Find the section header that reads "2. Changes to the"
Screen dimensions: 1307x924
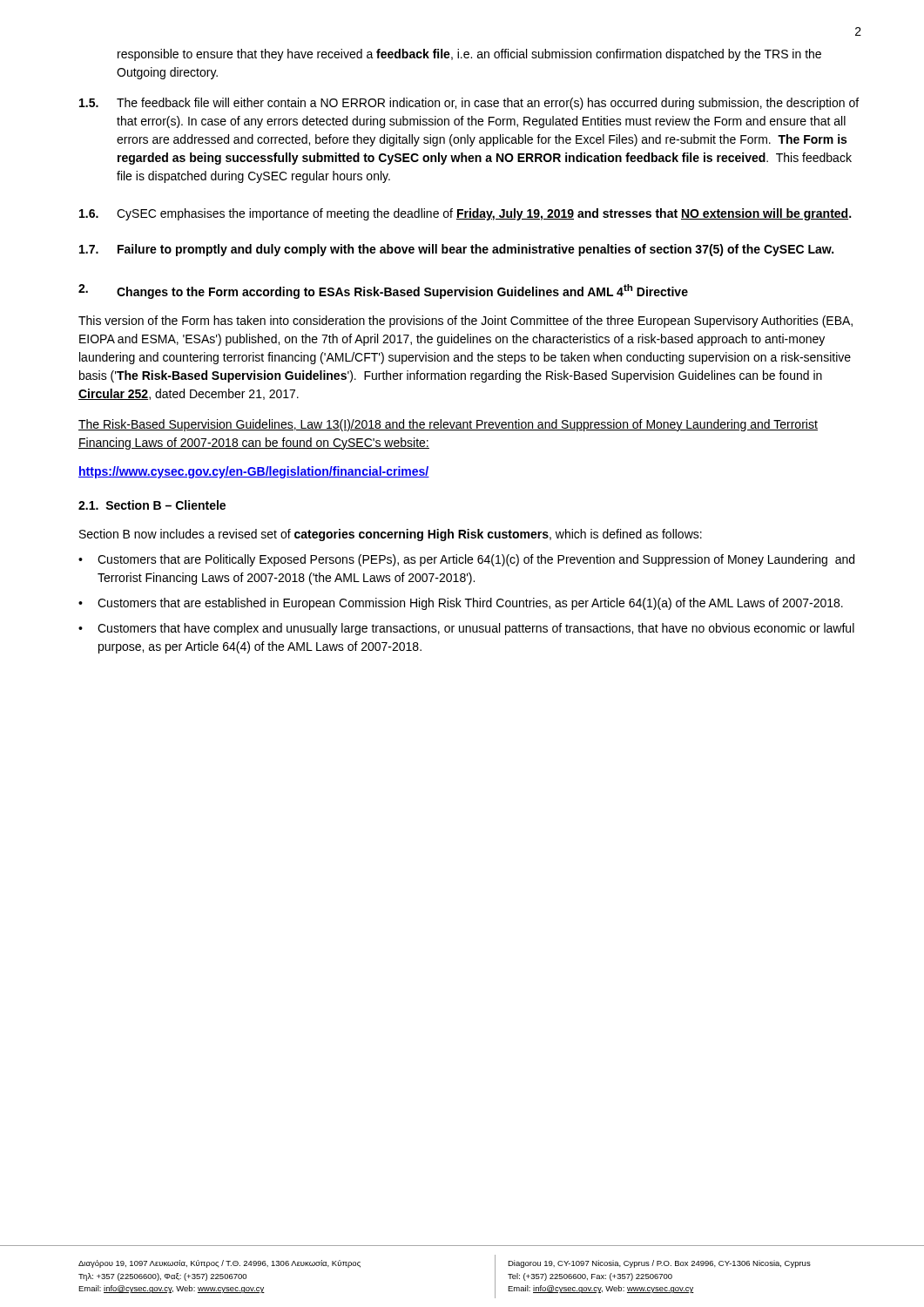pyautogui.click(x=383, y=290)
